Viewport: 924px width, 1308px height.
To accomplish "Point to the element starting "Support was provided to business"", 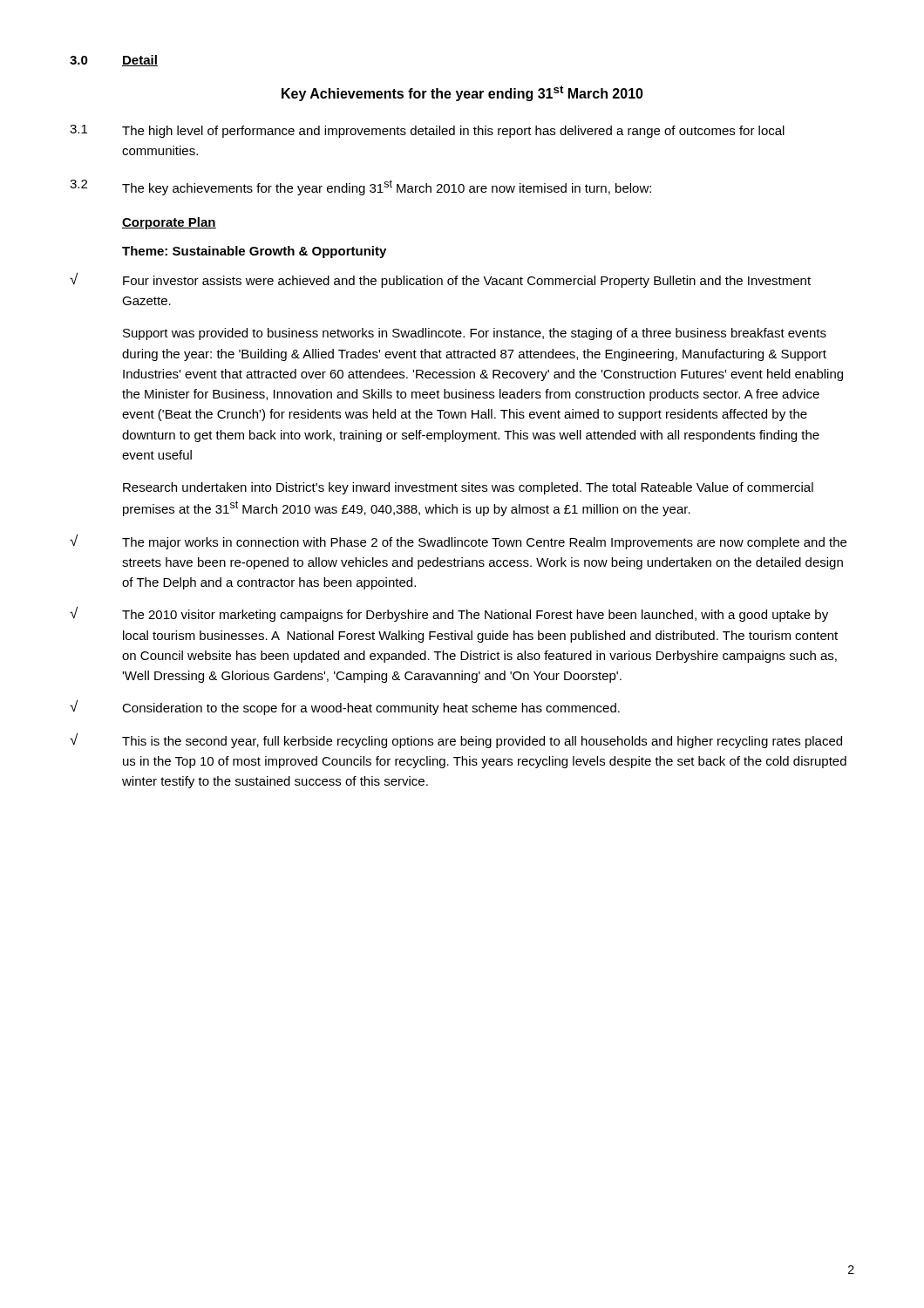I will click(483, 394).
